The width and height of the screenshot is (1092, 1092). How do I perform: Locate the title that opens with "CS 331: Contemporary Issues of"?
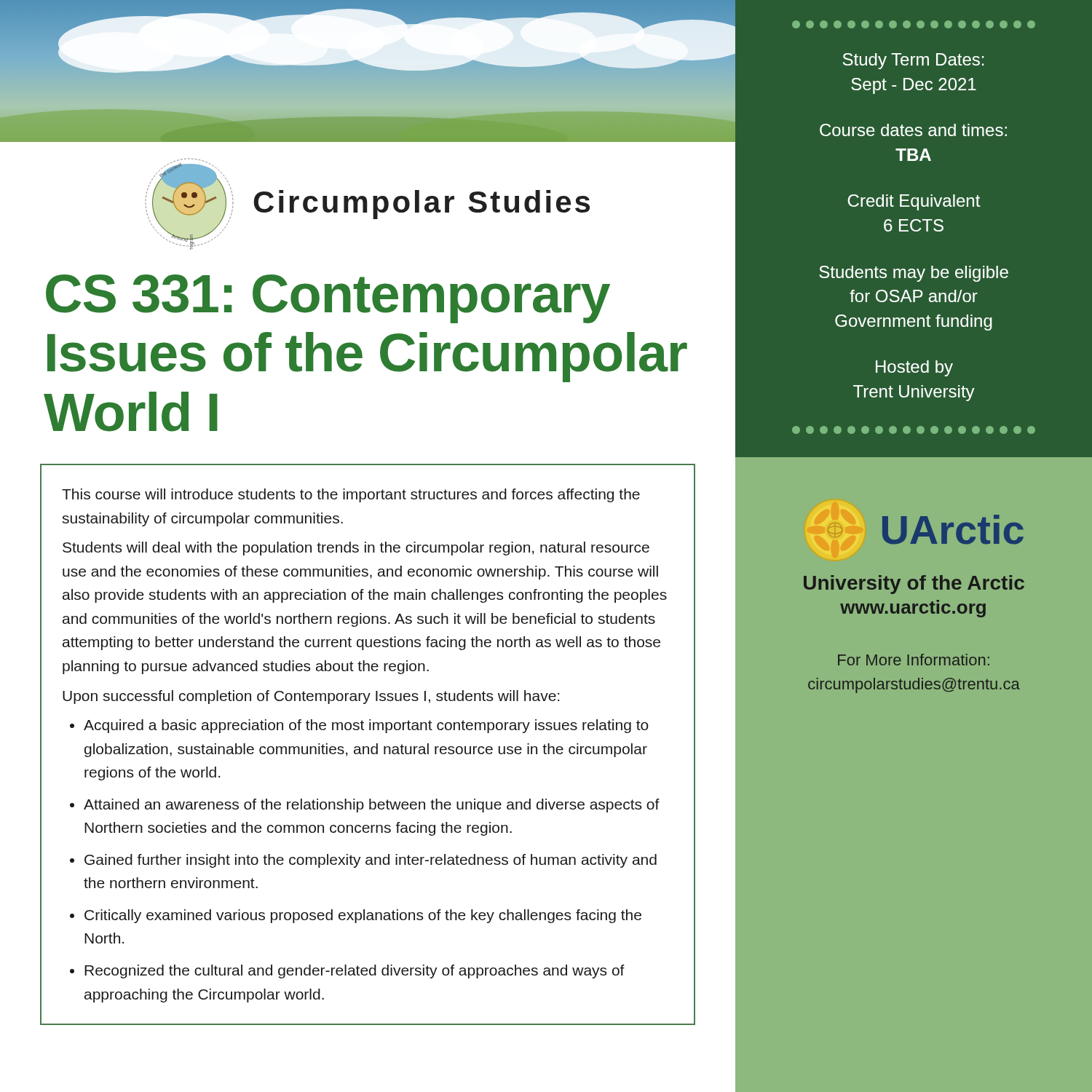tap(365, 353)
